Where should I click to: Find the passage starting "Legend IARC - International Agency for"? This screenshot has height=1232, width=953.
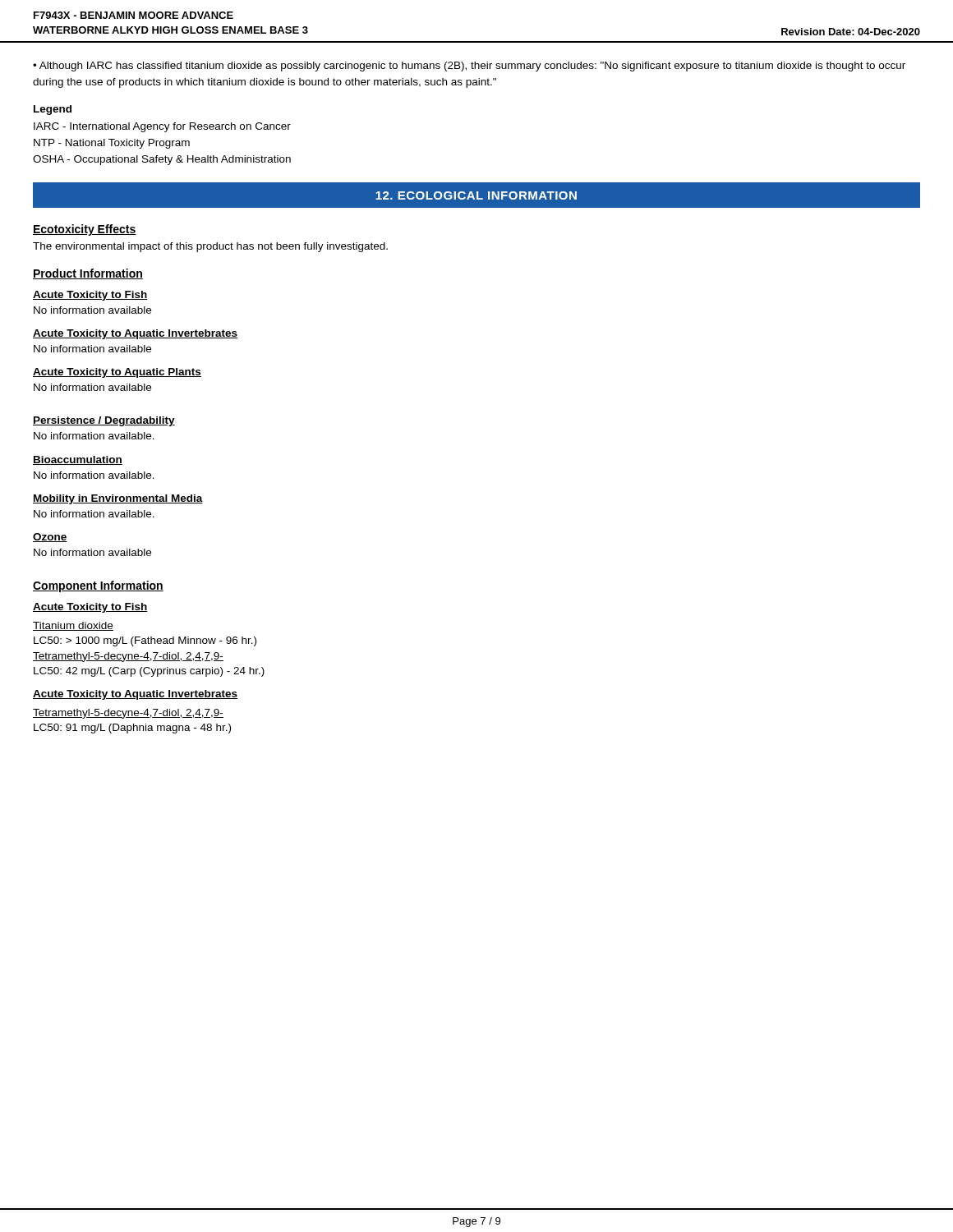53,110
